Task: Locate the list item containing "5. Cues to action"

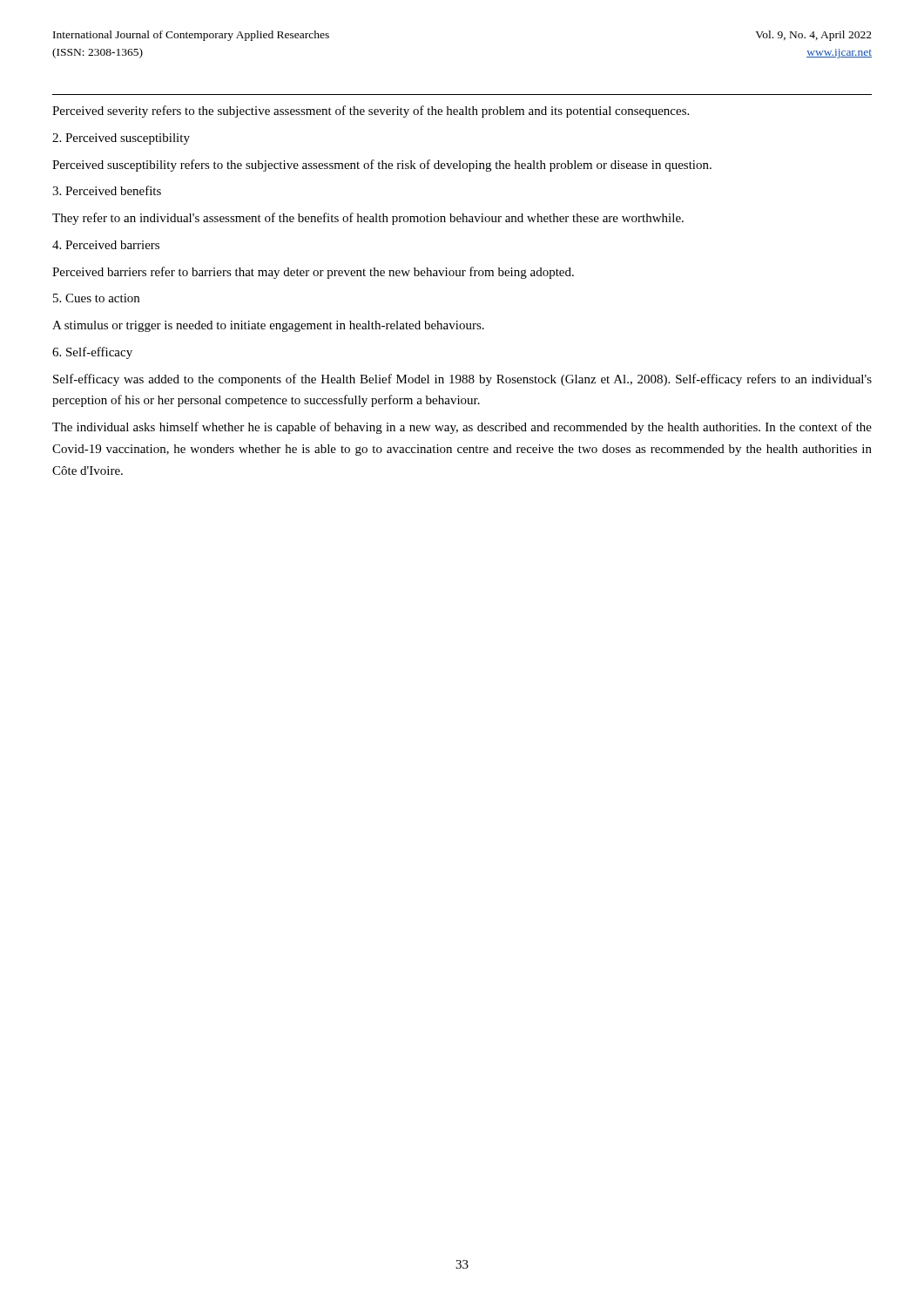Action: pos(96,298)
